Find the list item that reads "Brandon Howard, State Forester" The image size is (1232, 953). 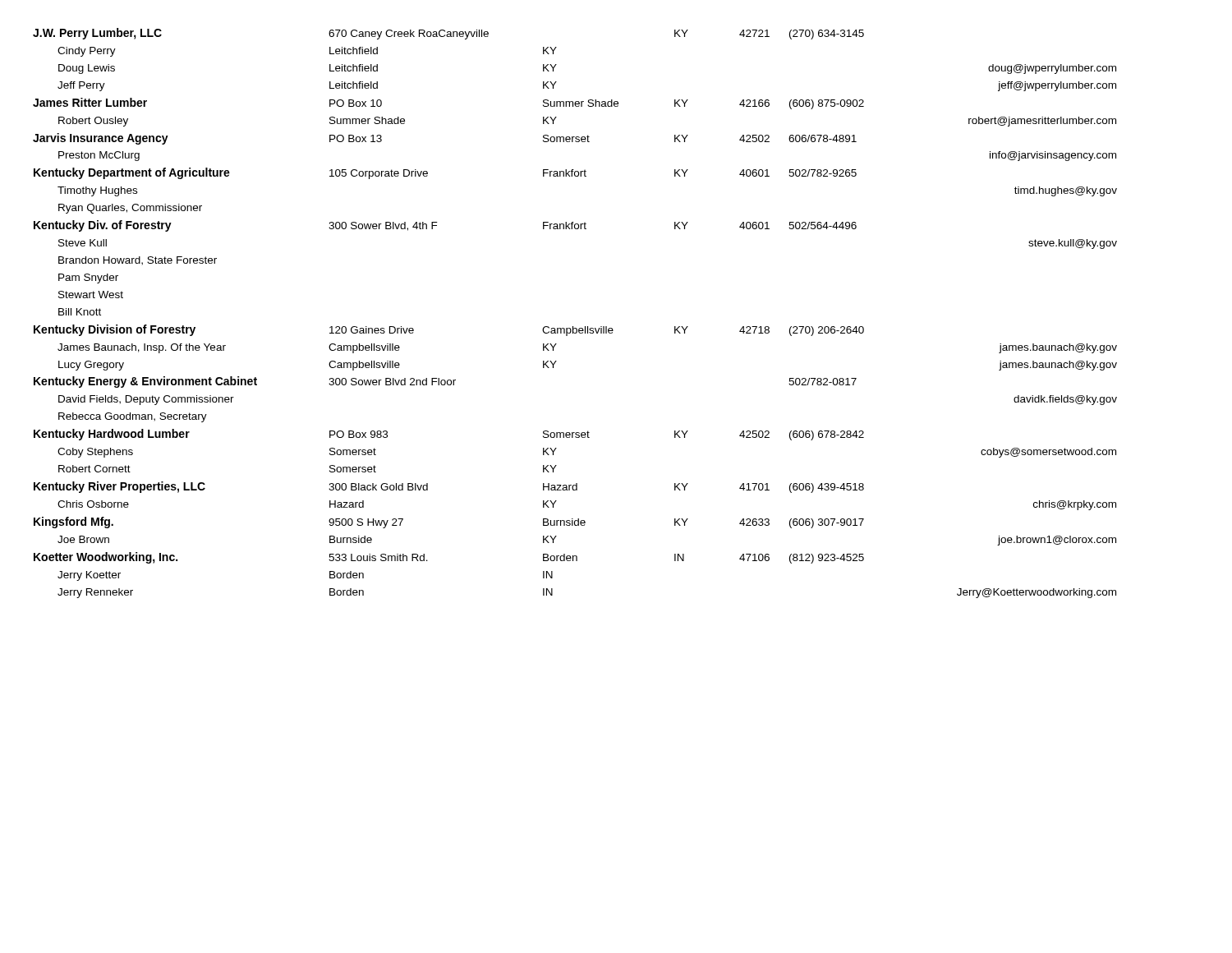181,261
